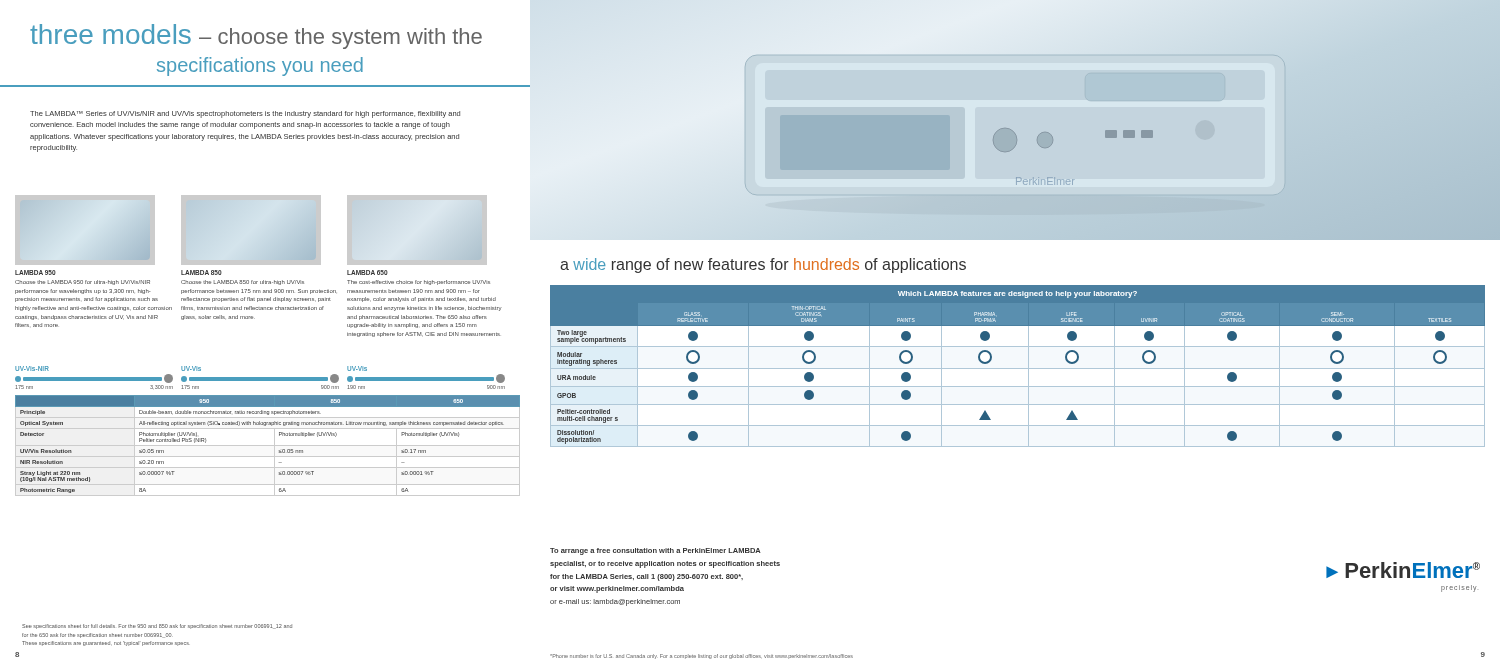Find the title on this page that starts "three models –"
The width and height of the screenshot is (1500, 667).
[260, 47]
